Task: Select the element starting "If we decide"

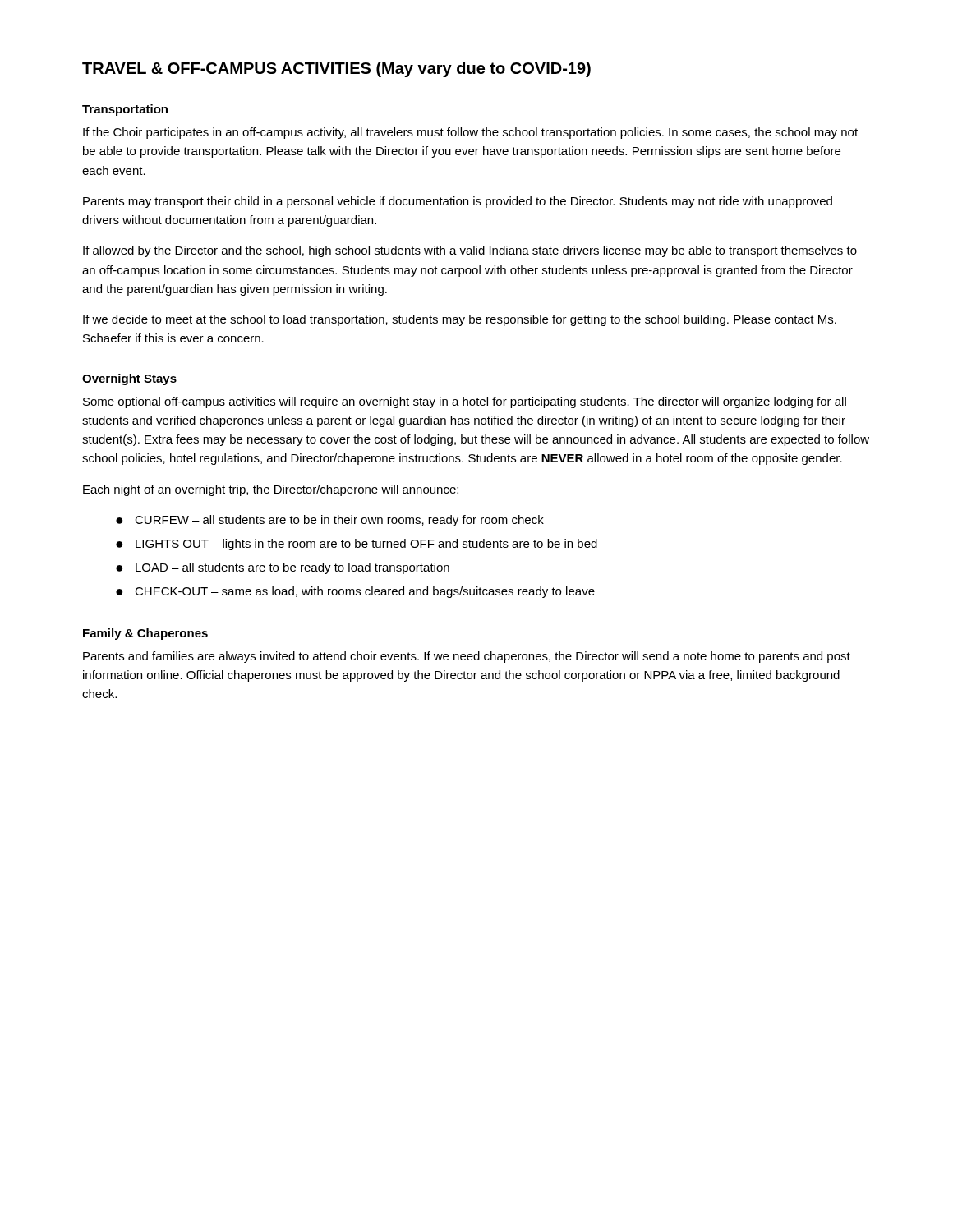Action: pos(460,329)
